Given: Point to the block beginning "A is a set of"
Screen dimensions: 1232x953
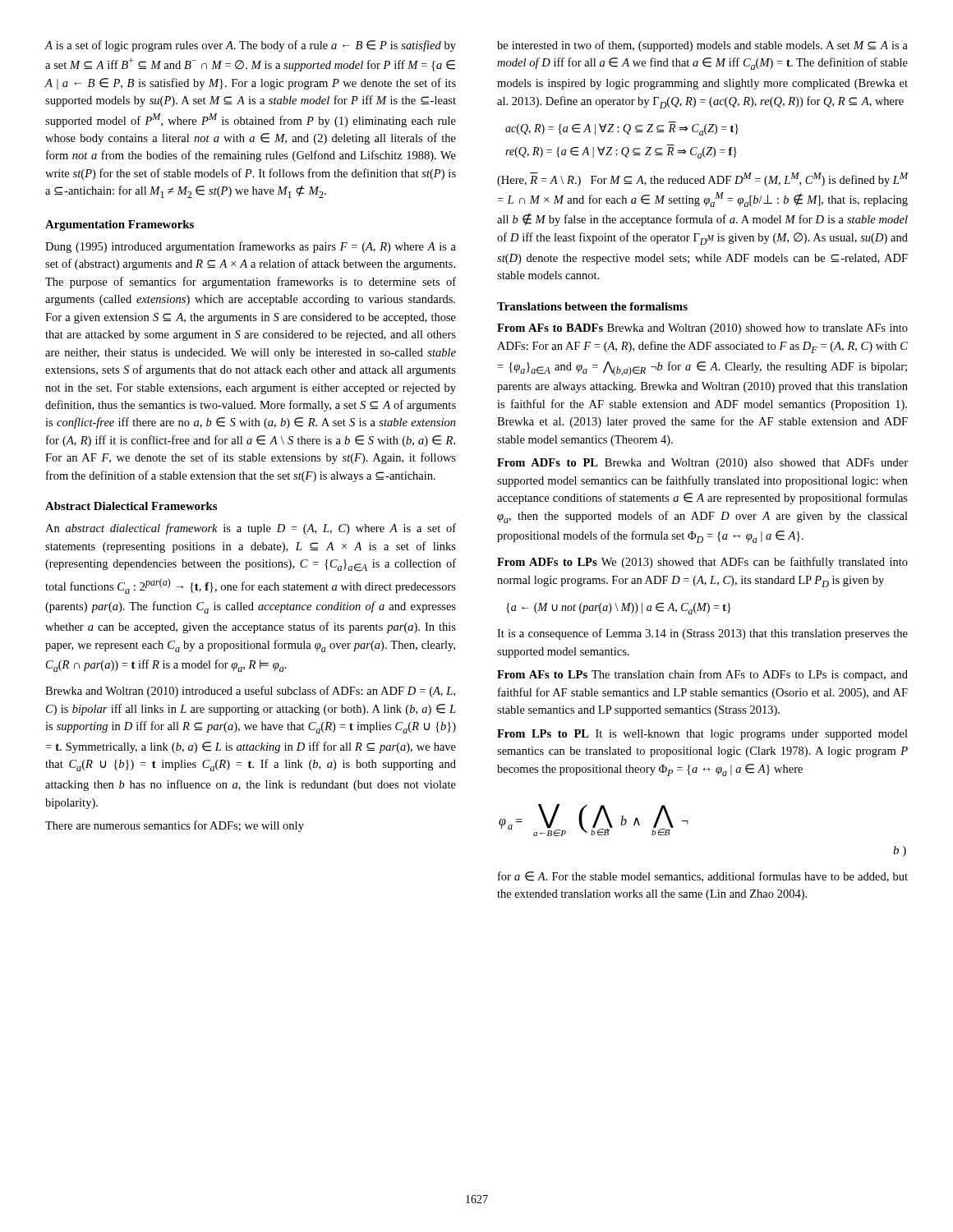Looking at the screenshot, I should 251,120.
